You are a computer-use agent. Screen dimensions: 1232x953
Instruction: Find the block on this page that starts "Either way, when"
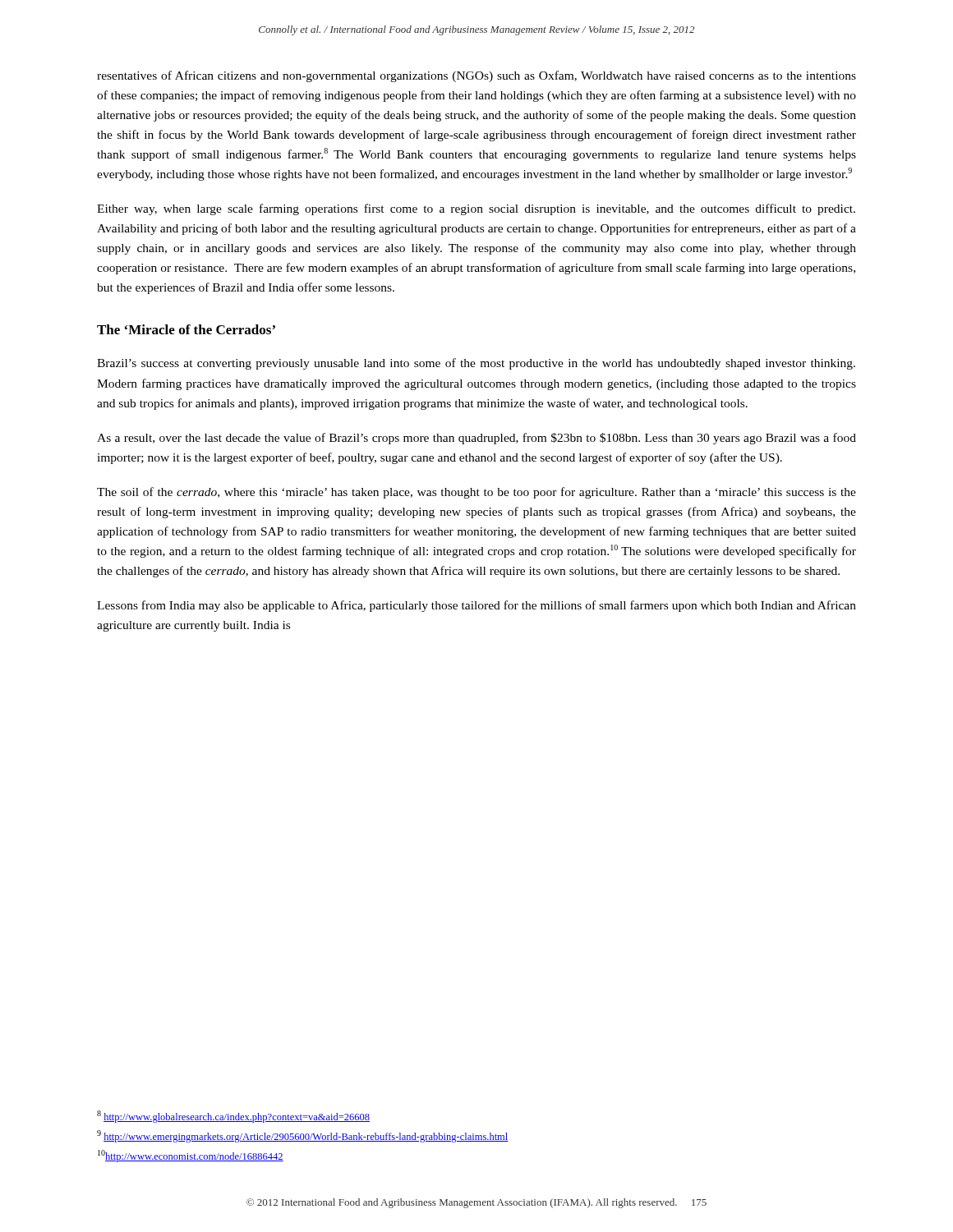(476, 248)
